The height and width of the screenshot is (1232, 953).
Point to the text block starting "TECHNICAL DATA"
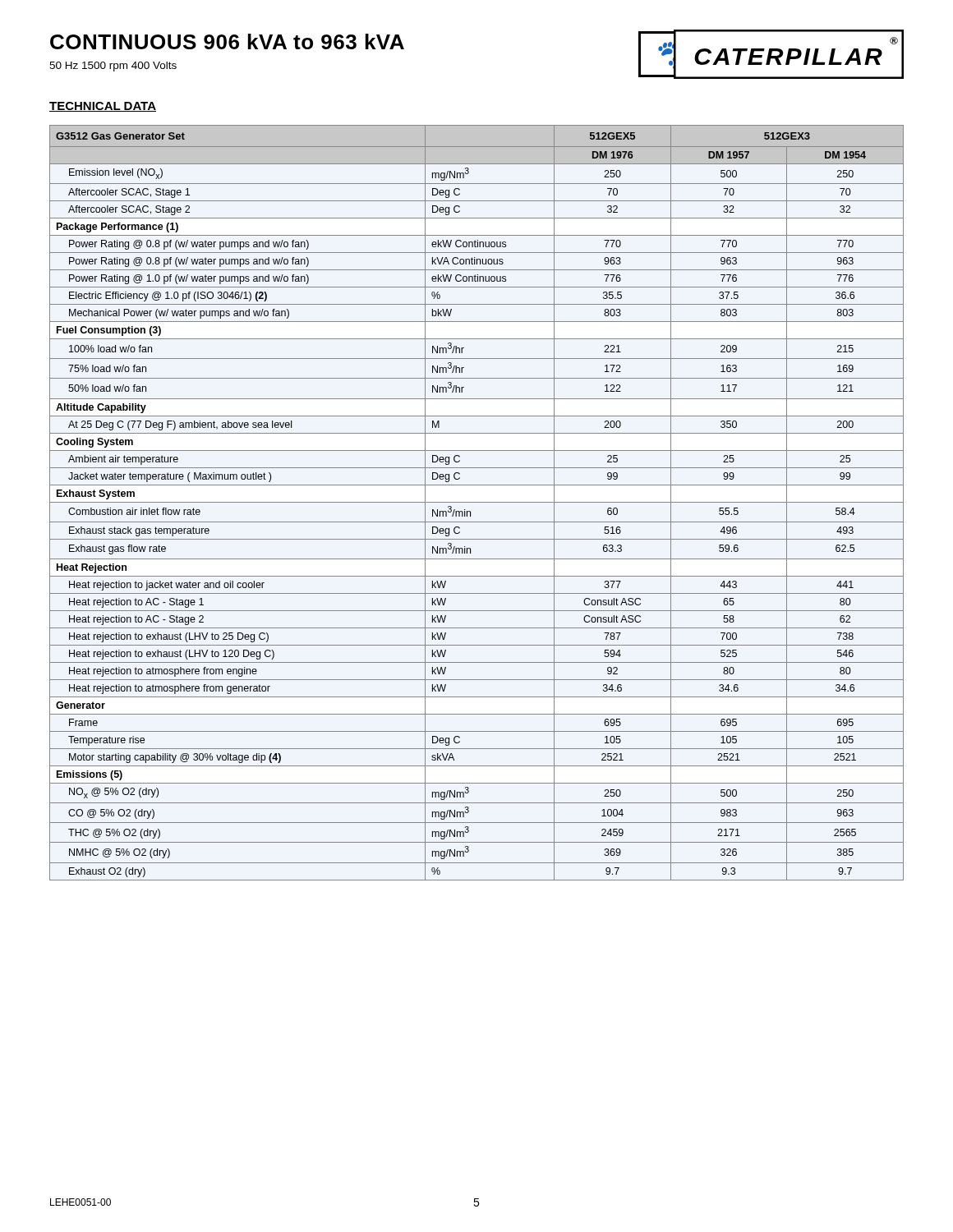pyautogui.click(x=103, y=106)
